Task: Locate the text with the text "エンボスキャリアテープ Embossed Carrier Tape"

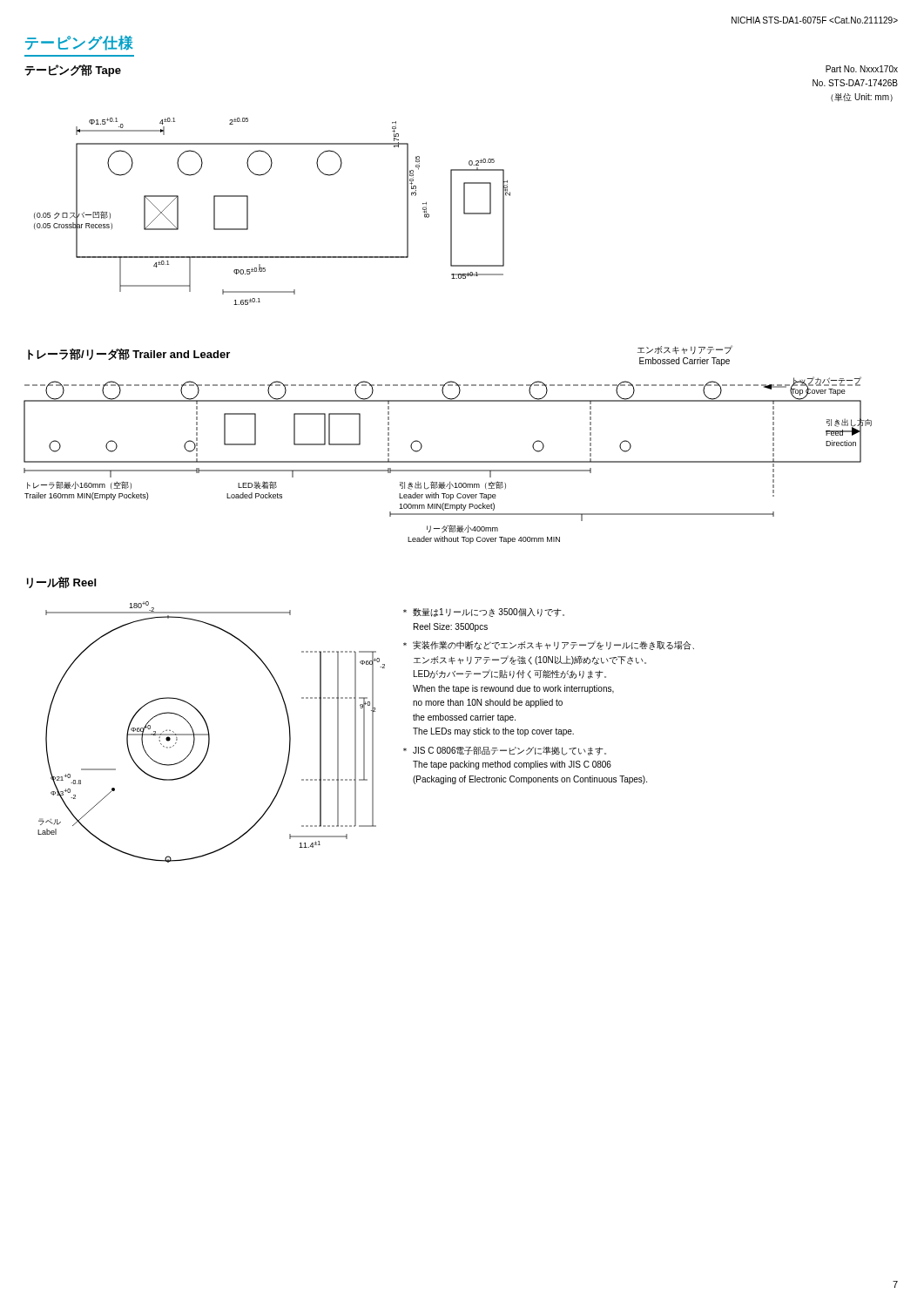Action: click(x=684, y=356)
